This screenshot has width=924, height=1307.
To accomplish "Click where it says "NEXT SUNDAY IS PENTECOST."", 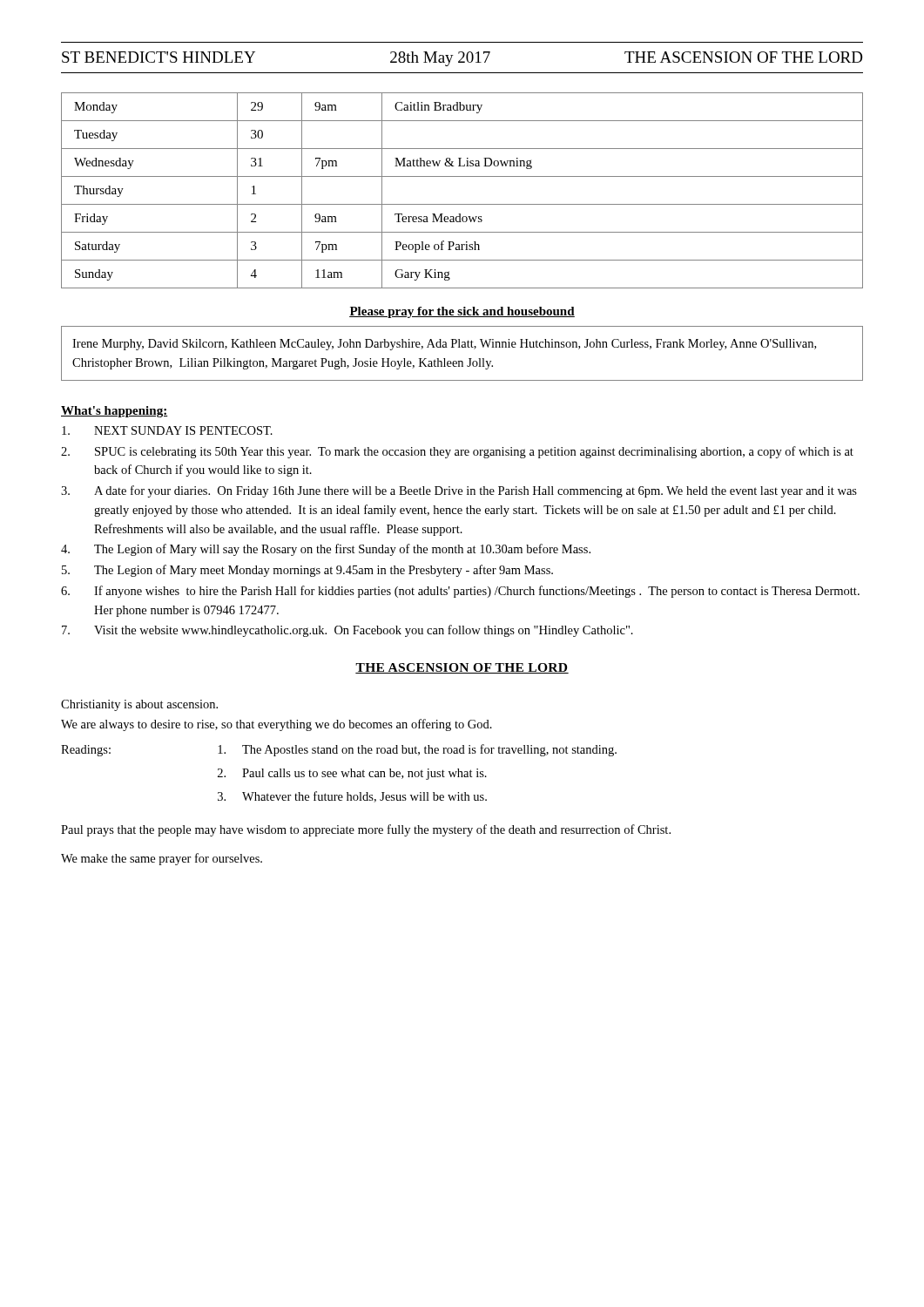I will tap(167, 431).
